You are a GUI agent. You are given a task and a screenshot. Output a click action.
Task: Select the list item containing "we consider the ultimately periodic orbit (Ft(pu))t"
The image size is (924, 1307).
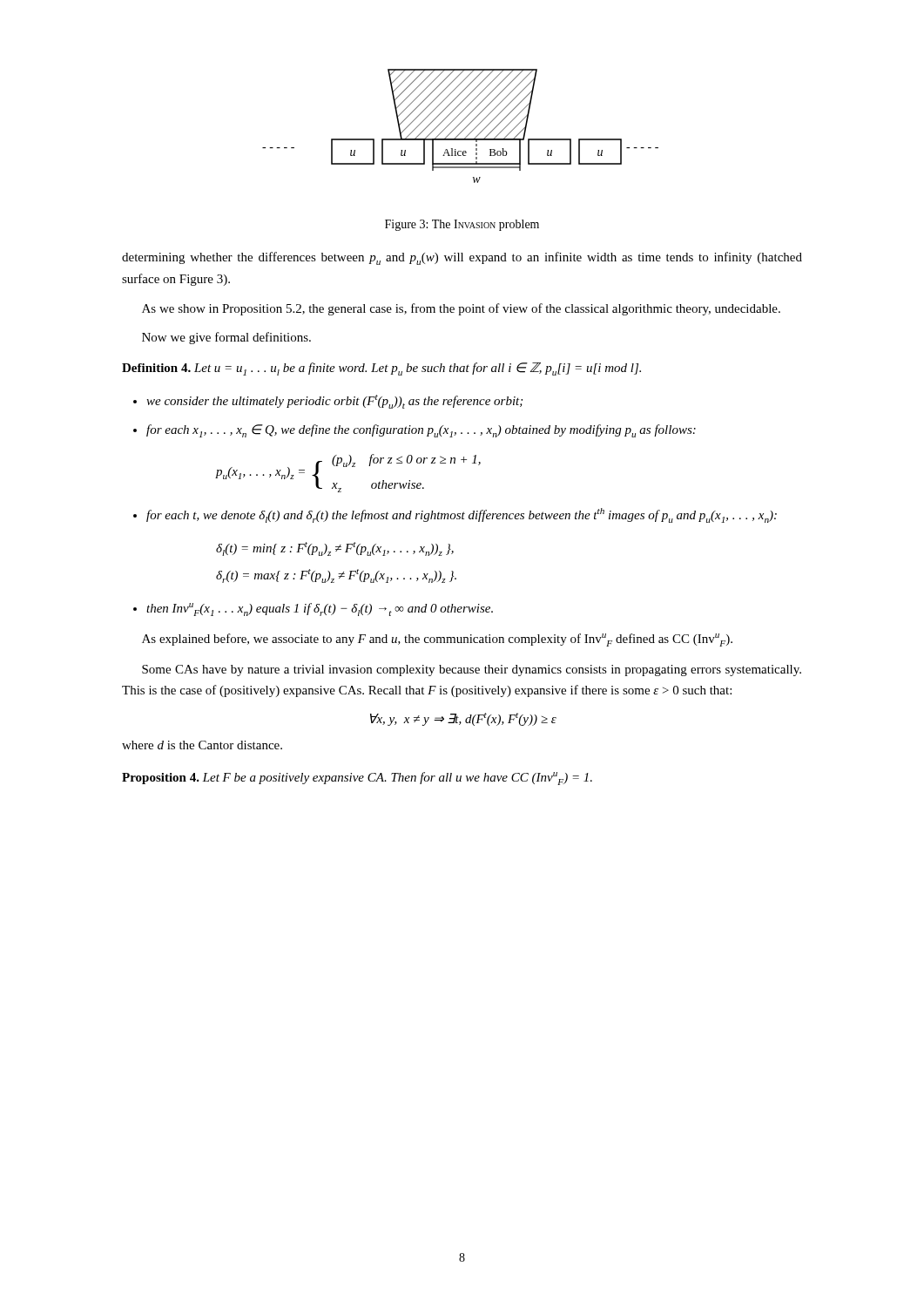(335, 401)
